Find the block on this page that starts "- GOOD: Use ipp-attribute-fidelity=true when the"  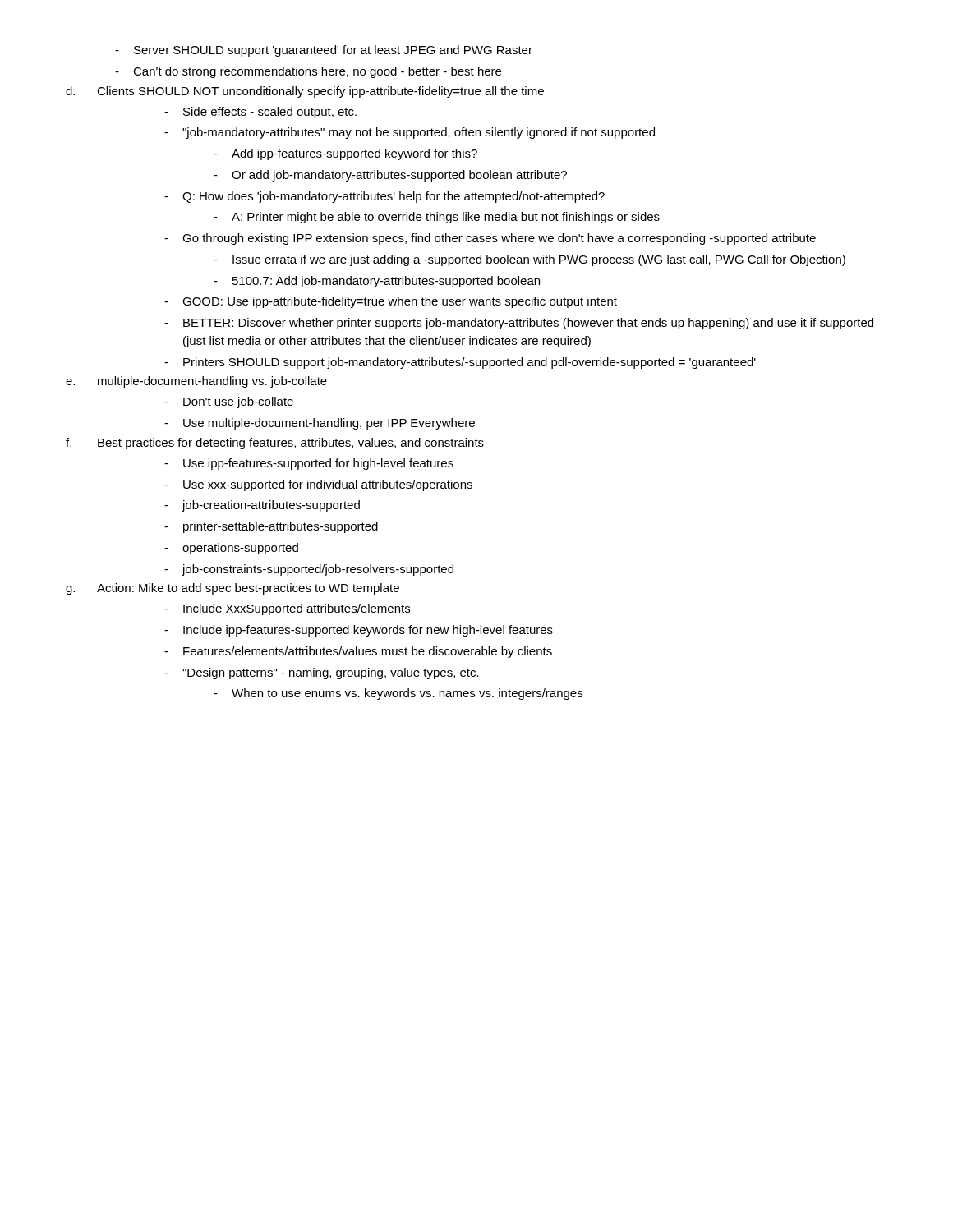[526, 302]
